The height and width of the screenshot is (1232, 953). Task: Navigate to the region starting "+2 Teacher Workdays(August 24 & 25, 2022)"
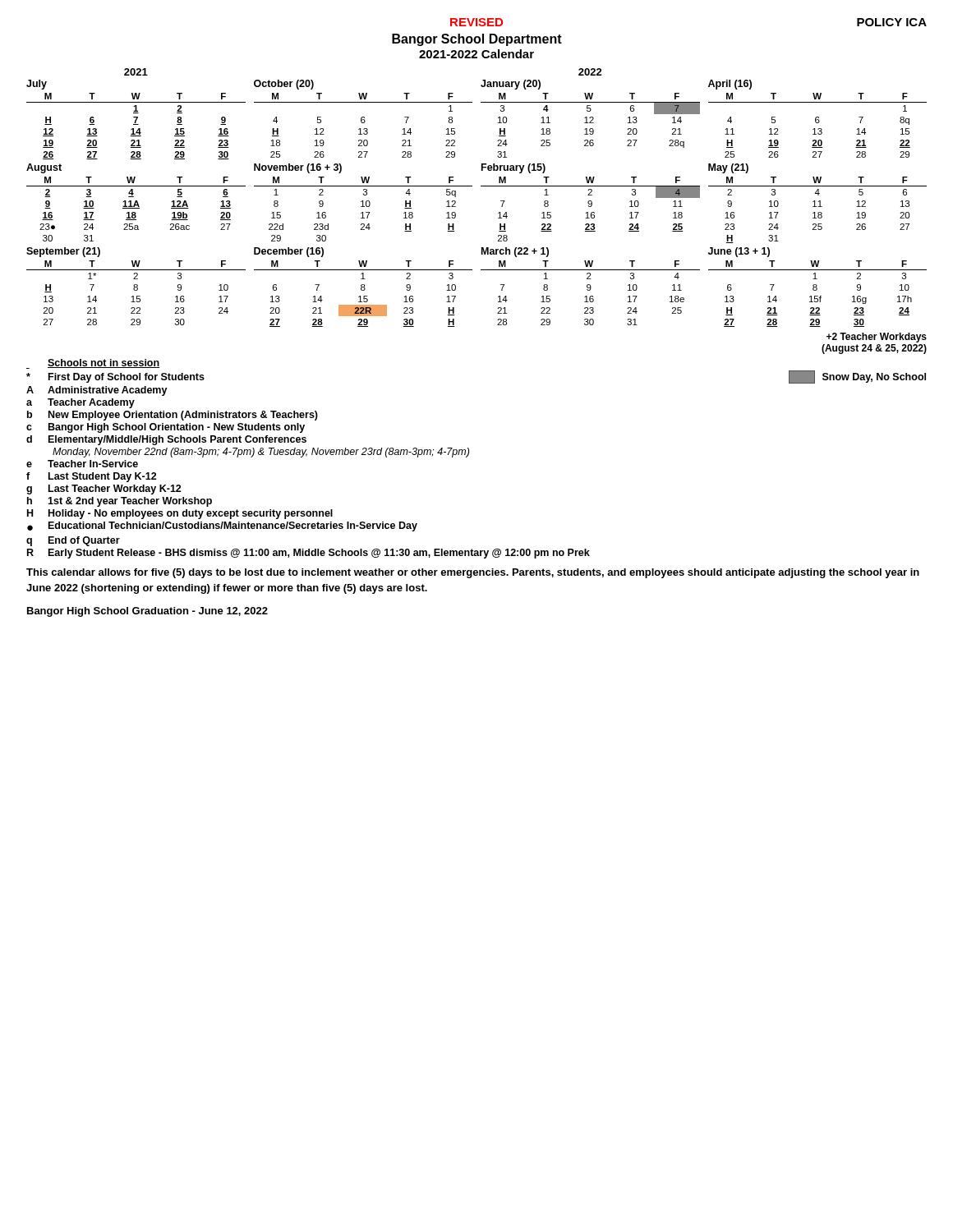click(874, 342)
